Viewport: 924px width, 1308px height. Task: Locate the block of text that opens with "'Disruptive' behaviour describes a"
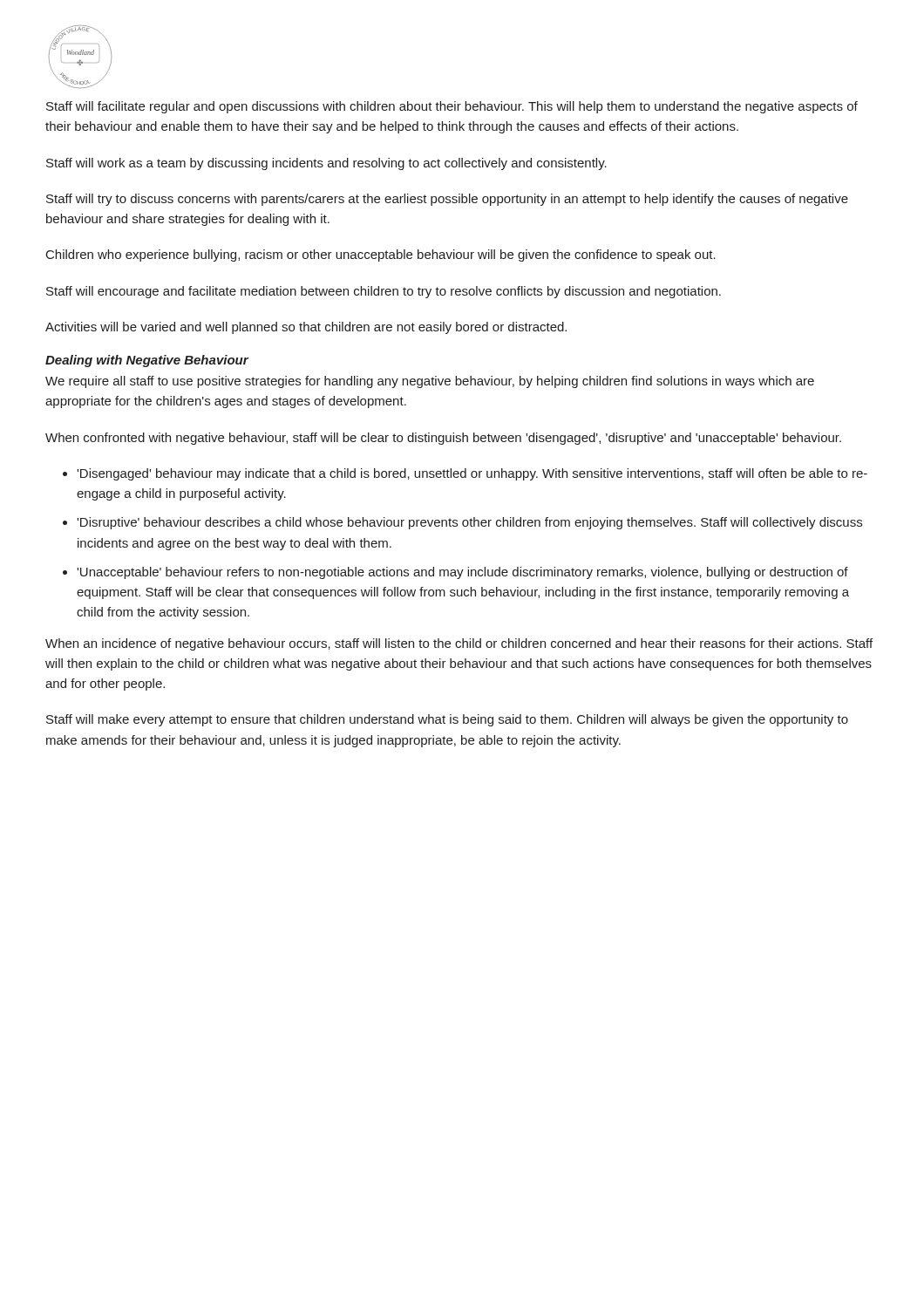click(470, 532)
